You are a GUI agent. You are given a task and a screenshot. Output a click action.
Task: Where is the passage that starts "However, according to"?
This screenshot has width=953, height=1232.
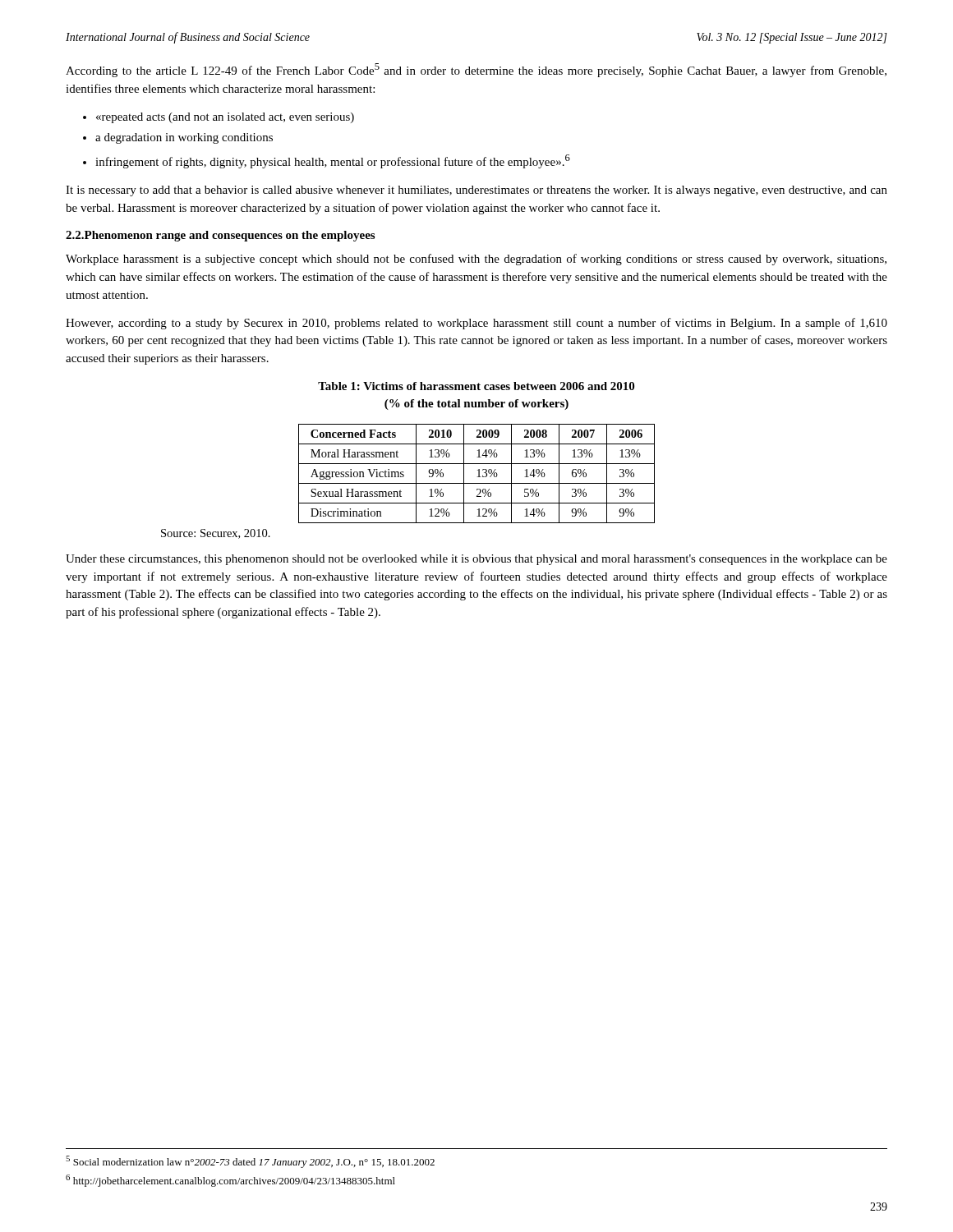[x=476, y=341]
